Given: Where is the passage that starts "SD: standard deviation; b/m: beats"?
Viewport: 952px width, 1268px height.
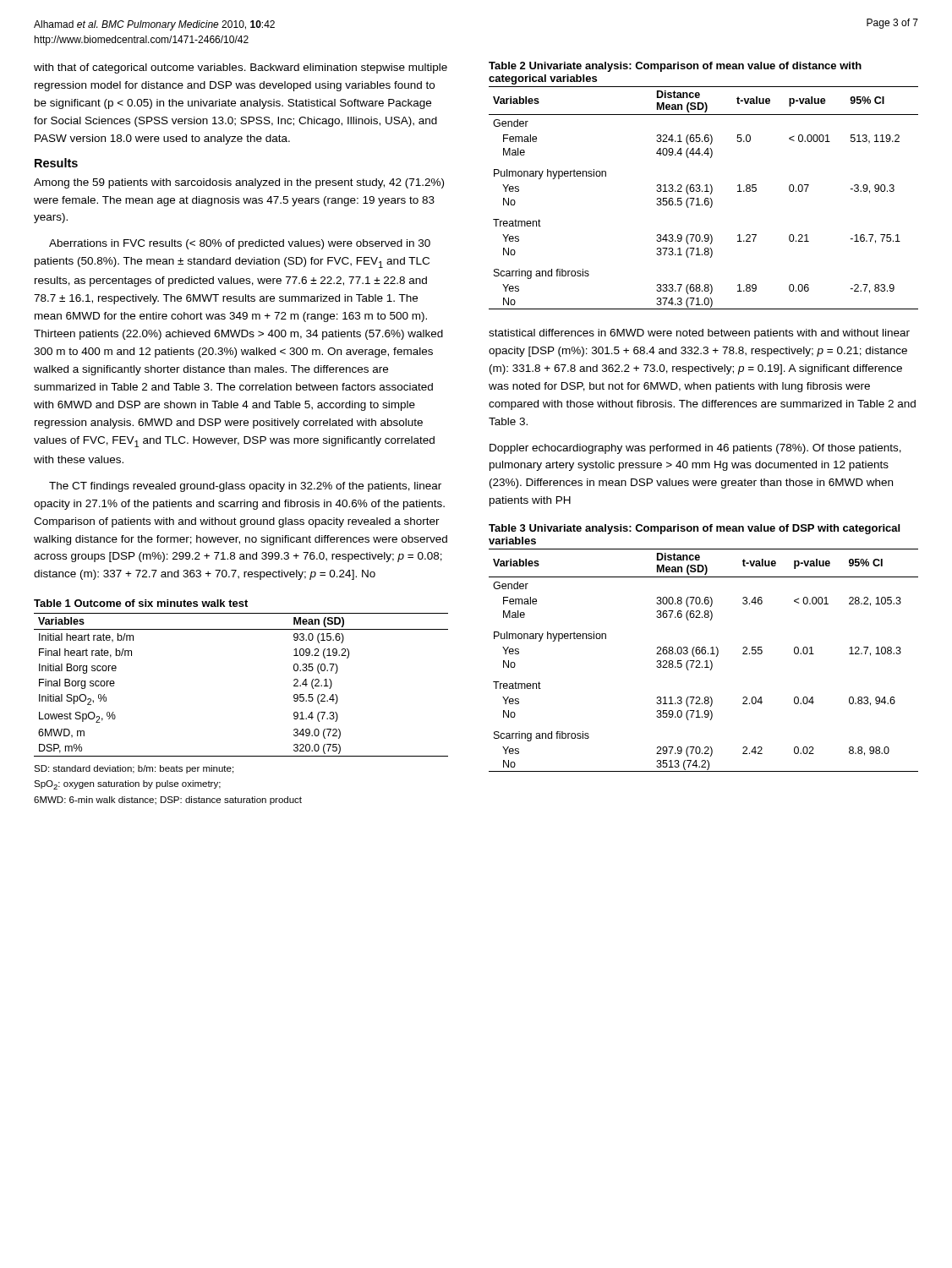Looking at the screenshot, I should tap(168, 784).
